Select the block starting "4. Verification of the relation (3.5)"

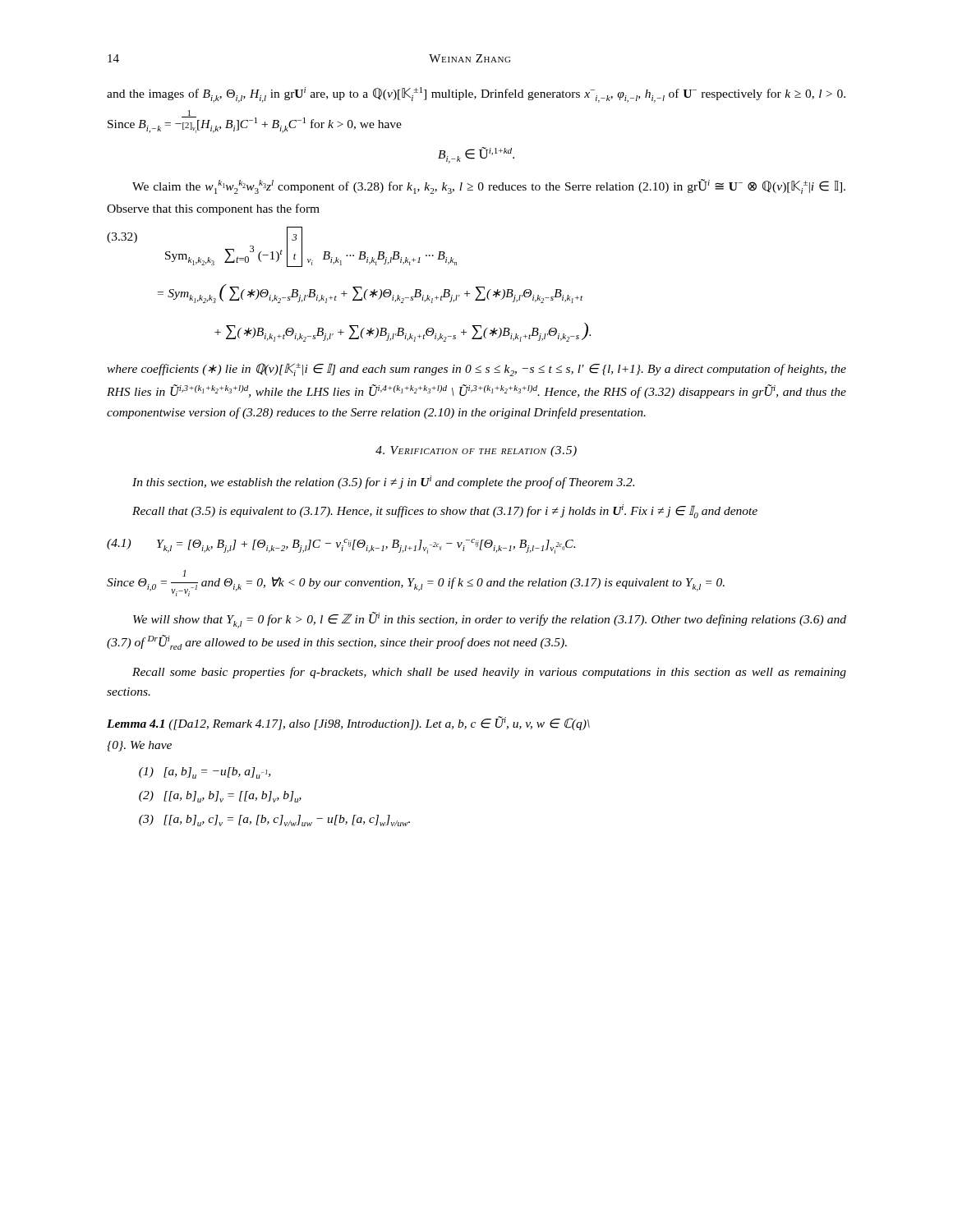pos(476,450)
